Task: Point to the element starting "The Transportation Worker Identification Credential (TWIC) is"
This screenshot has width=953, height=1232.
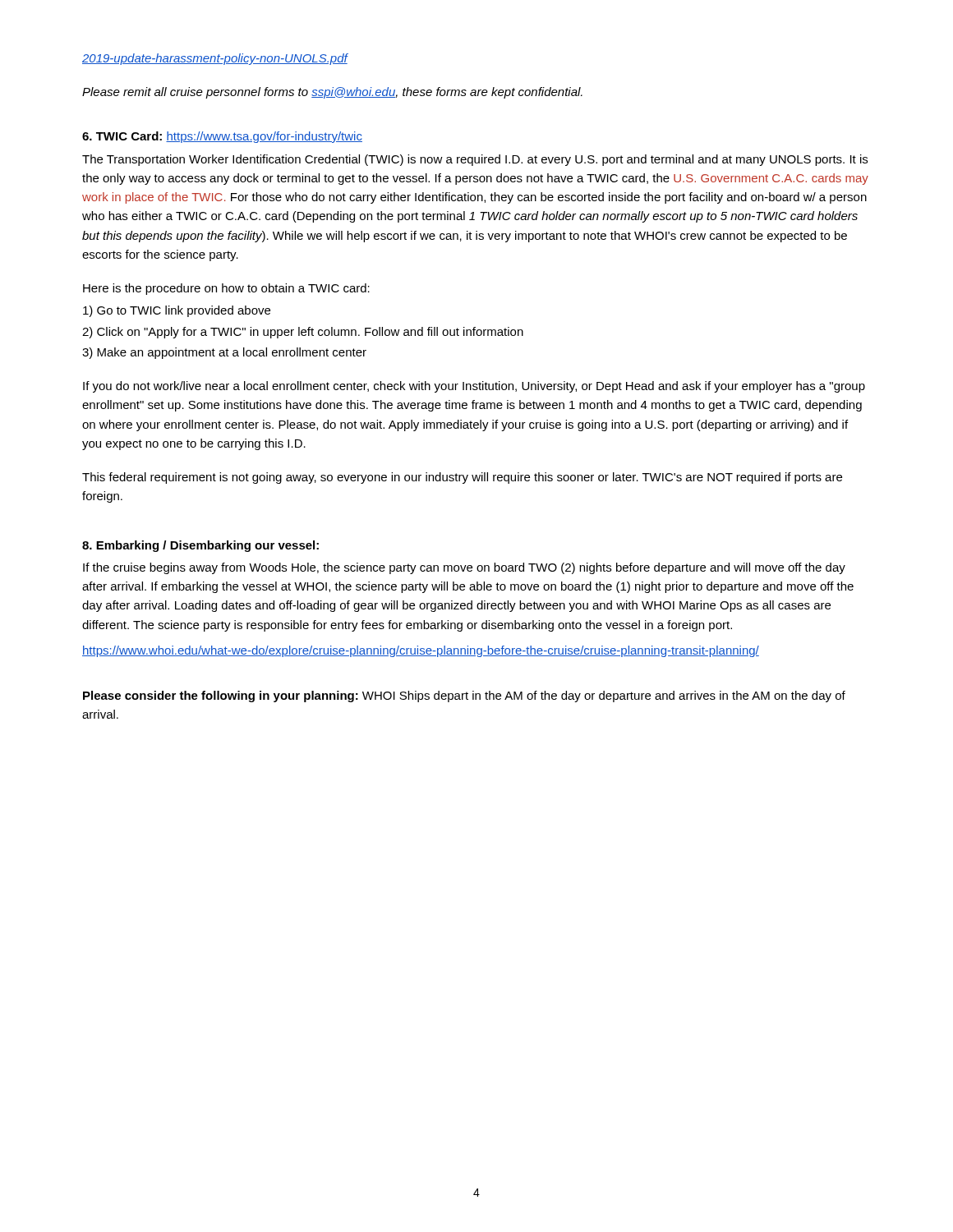Action: 475,206
